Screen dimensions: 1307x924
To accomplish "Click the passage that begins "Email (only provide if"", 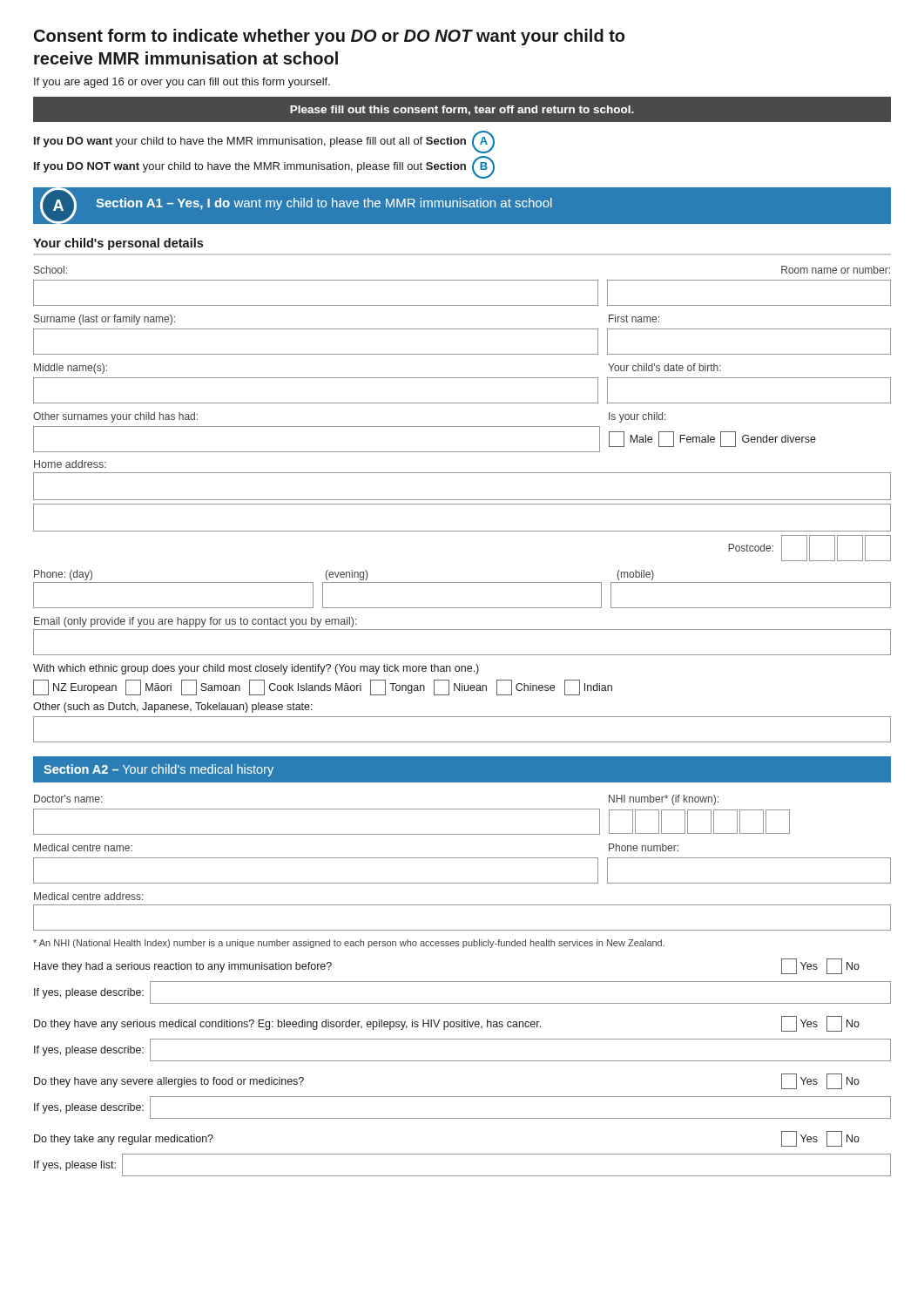I will point(462,635).
